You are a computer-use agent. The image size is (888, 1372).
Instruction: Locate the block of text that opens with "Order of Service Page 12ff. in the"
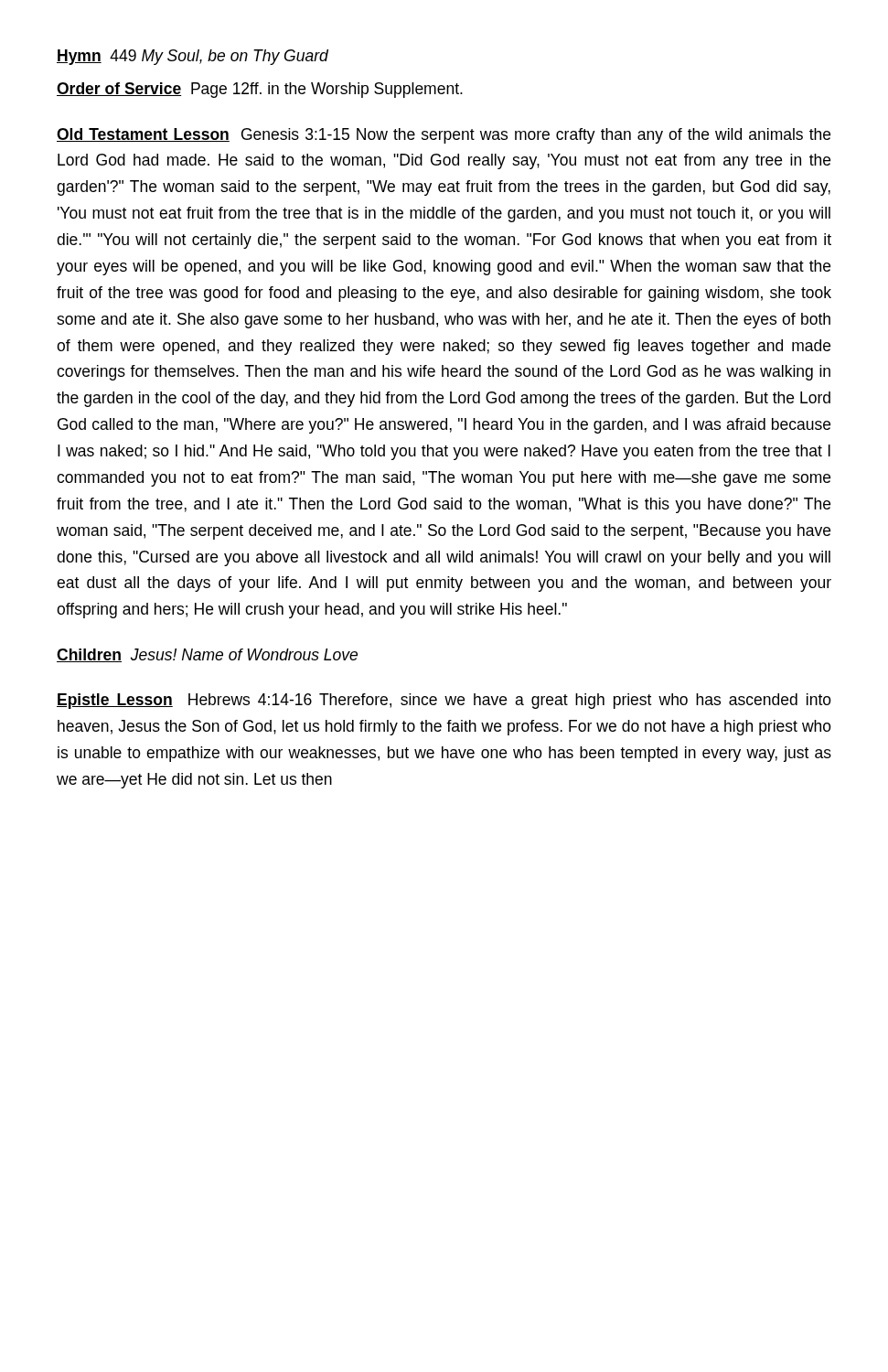pos(260,89)
